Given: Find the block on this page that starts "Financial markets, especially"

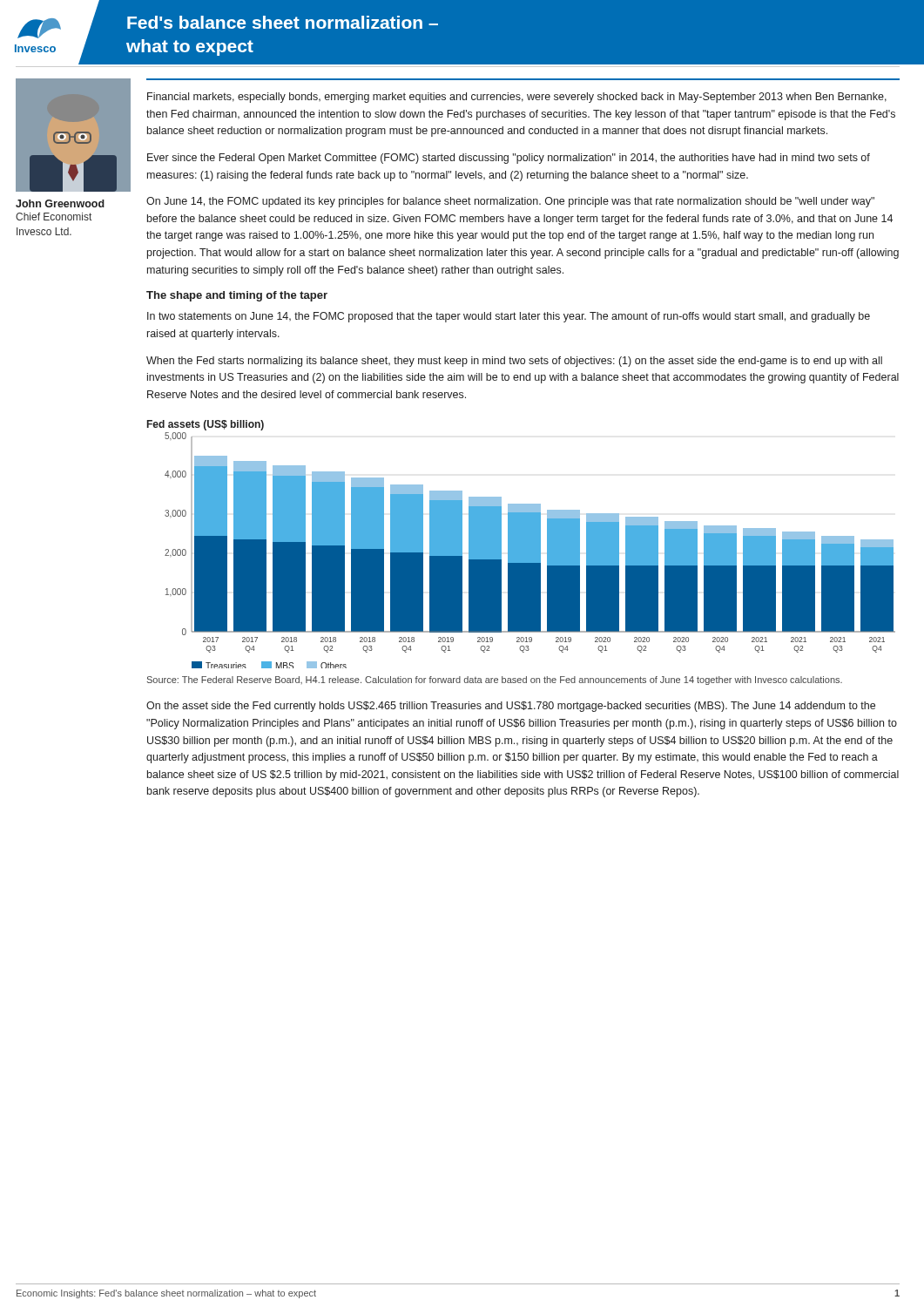Looking at the screenshot, I should [521, 114].
